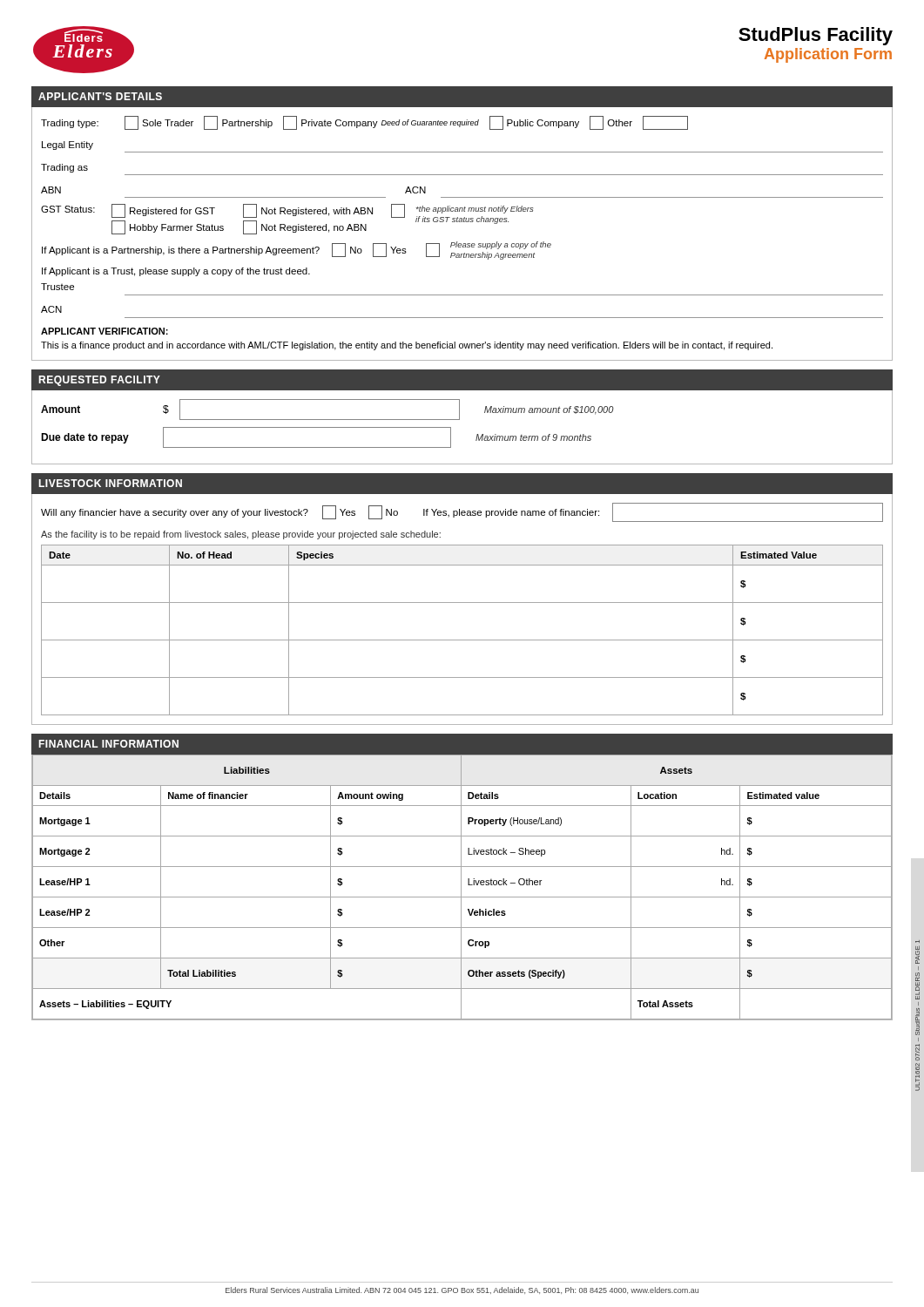The width and height of the screenshot is (924, 1307).
Task: Click on the section header with the text "REQUESTED FACILITY"
Action: click(99, 380)
